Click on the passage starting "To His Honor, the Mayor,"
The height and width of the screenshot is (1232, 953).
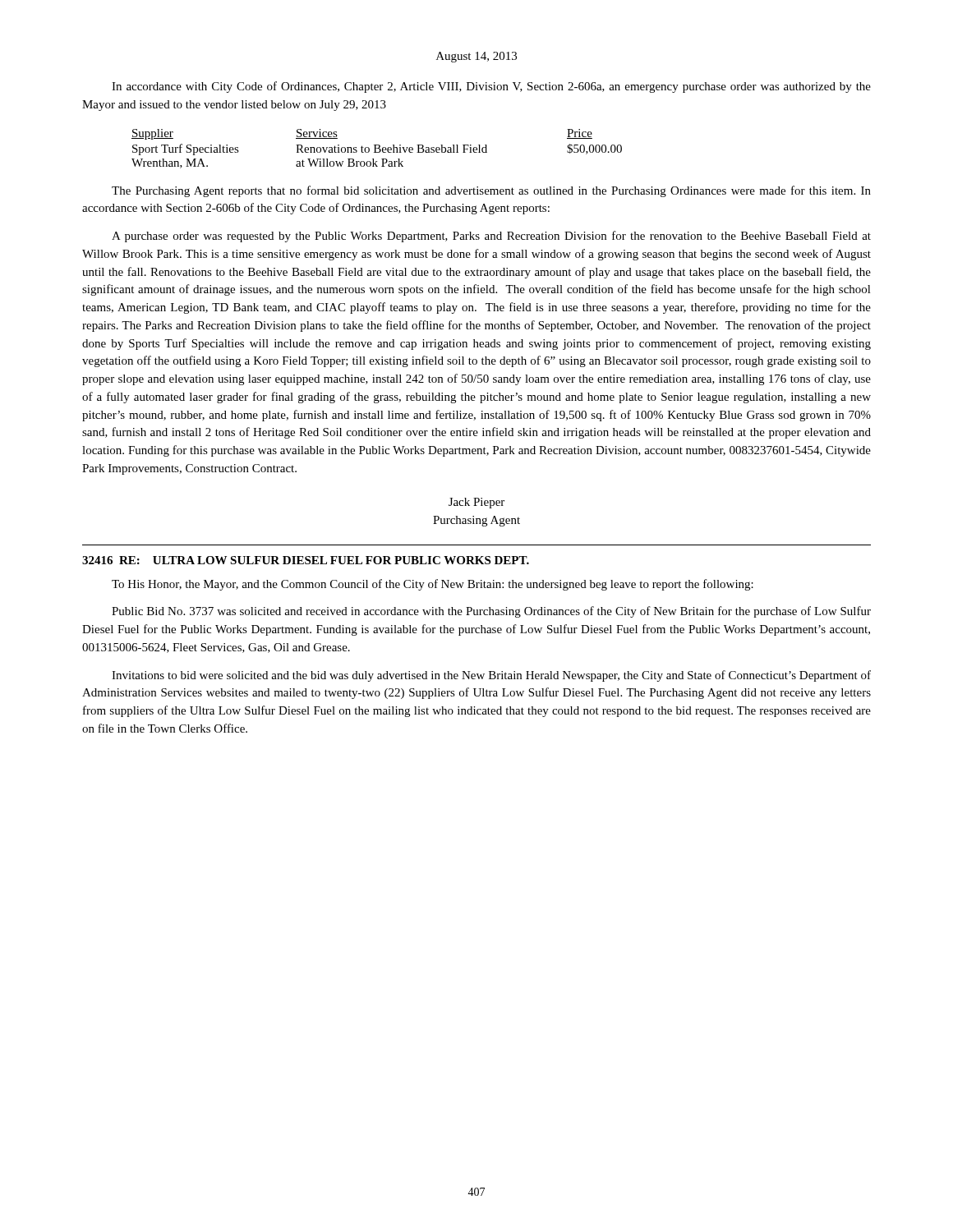coord(476,584)
